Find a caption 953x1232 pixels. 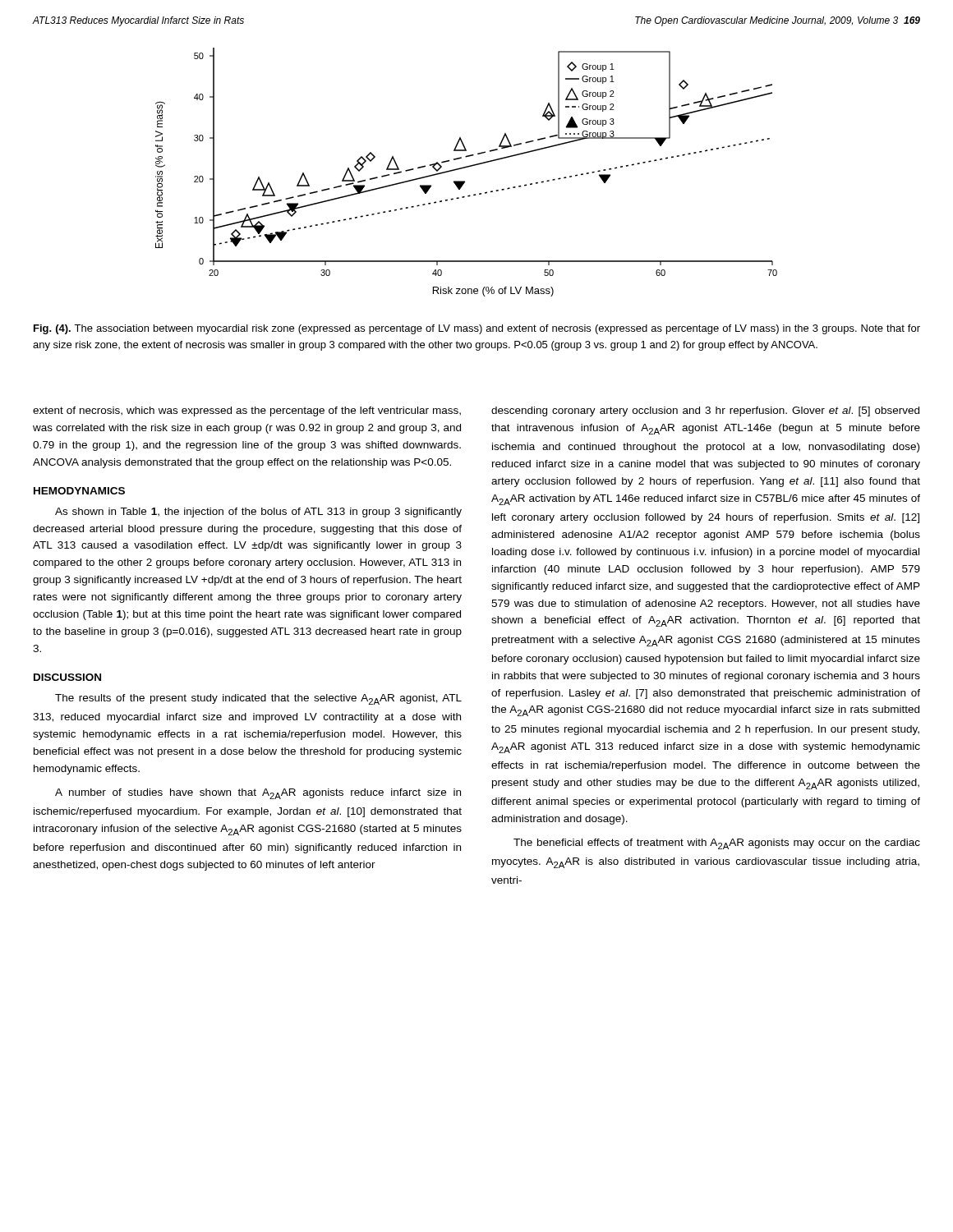click(476, 336)
